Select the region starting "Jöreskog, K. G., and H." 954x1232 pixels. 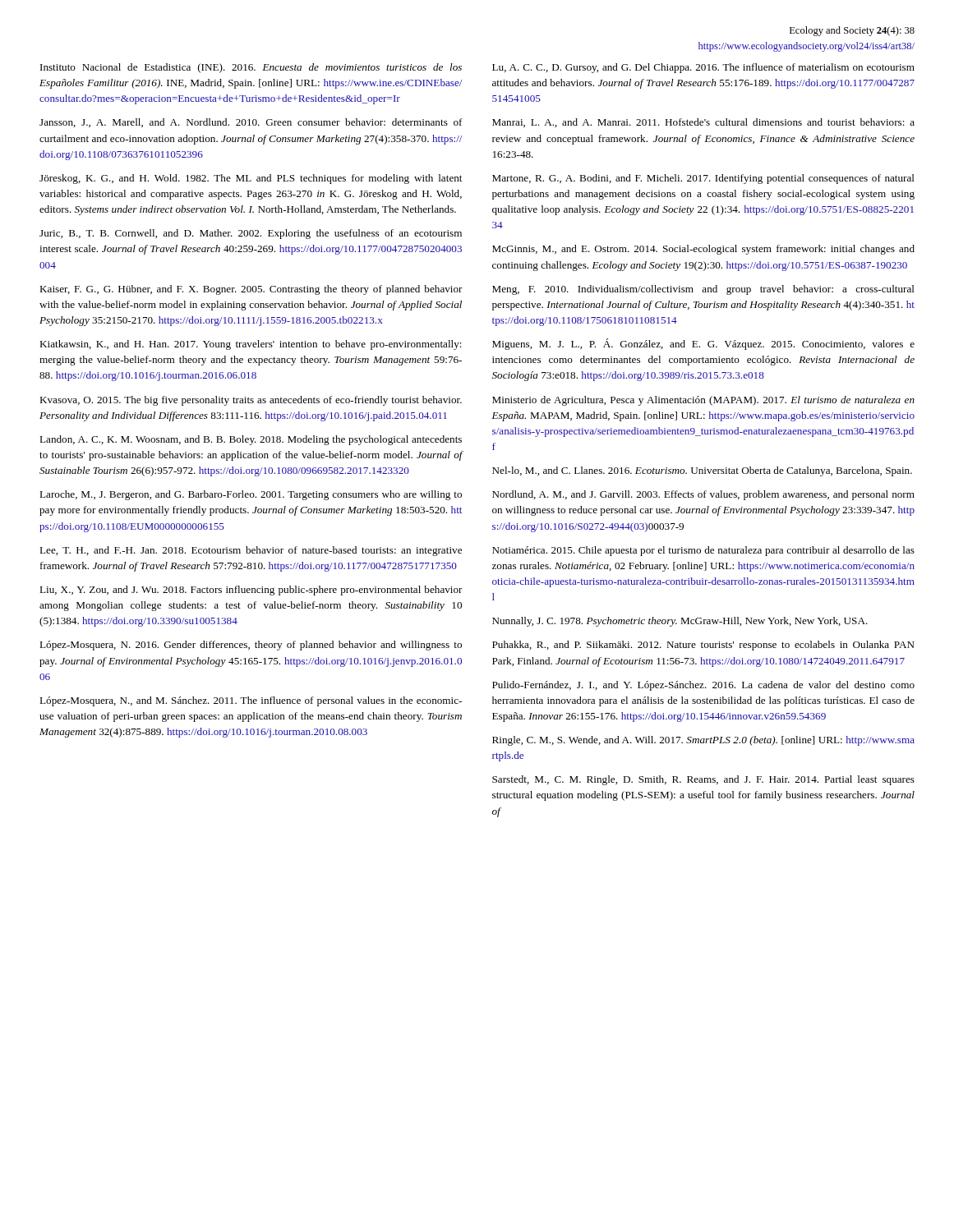click(251, 193)
